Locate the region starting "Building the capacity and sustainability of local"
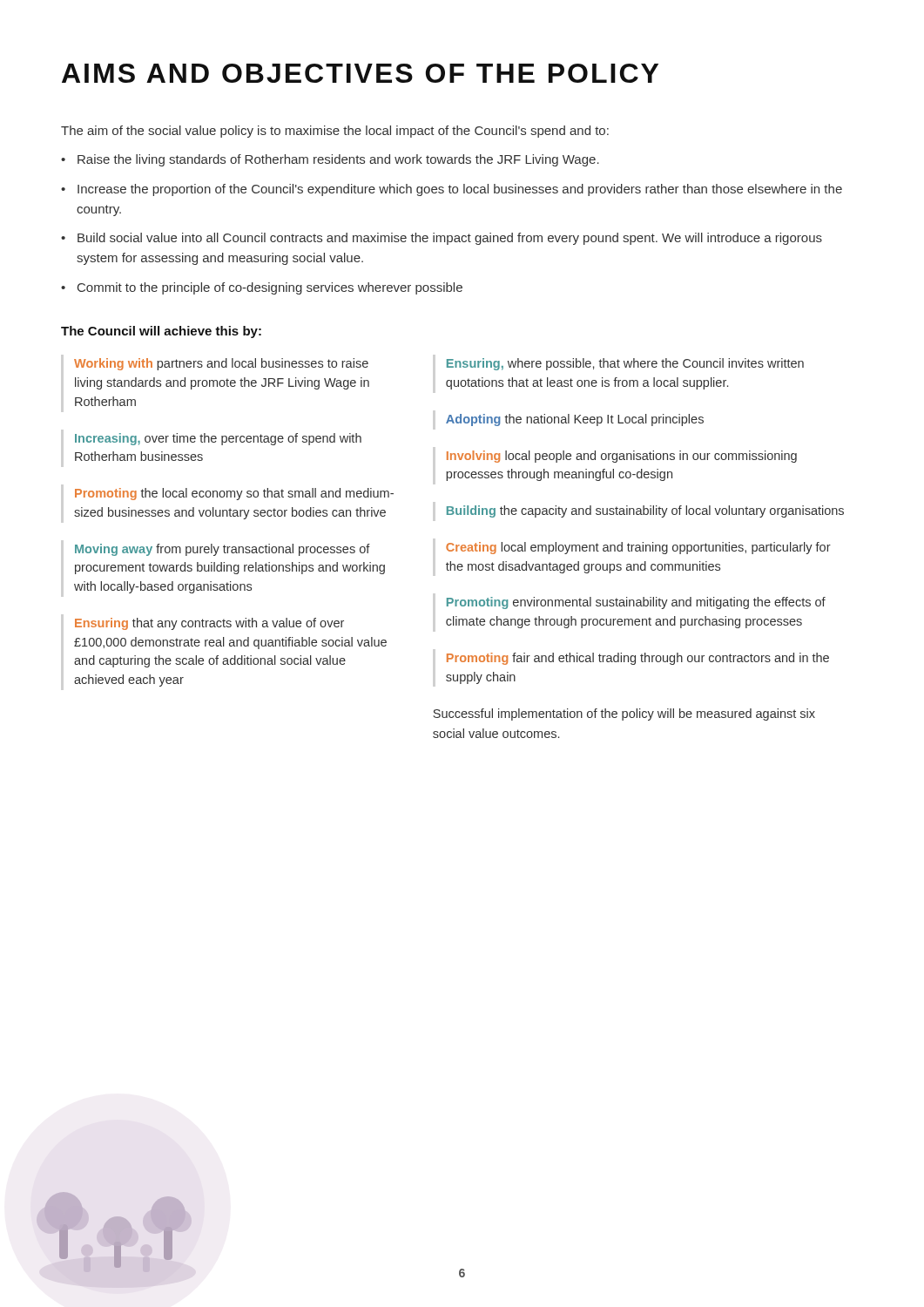This screenshot has height=1307, width=924. (x=645, y=511)
